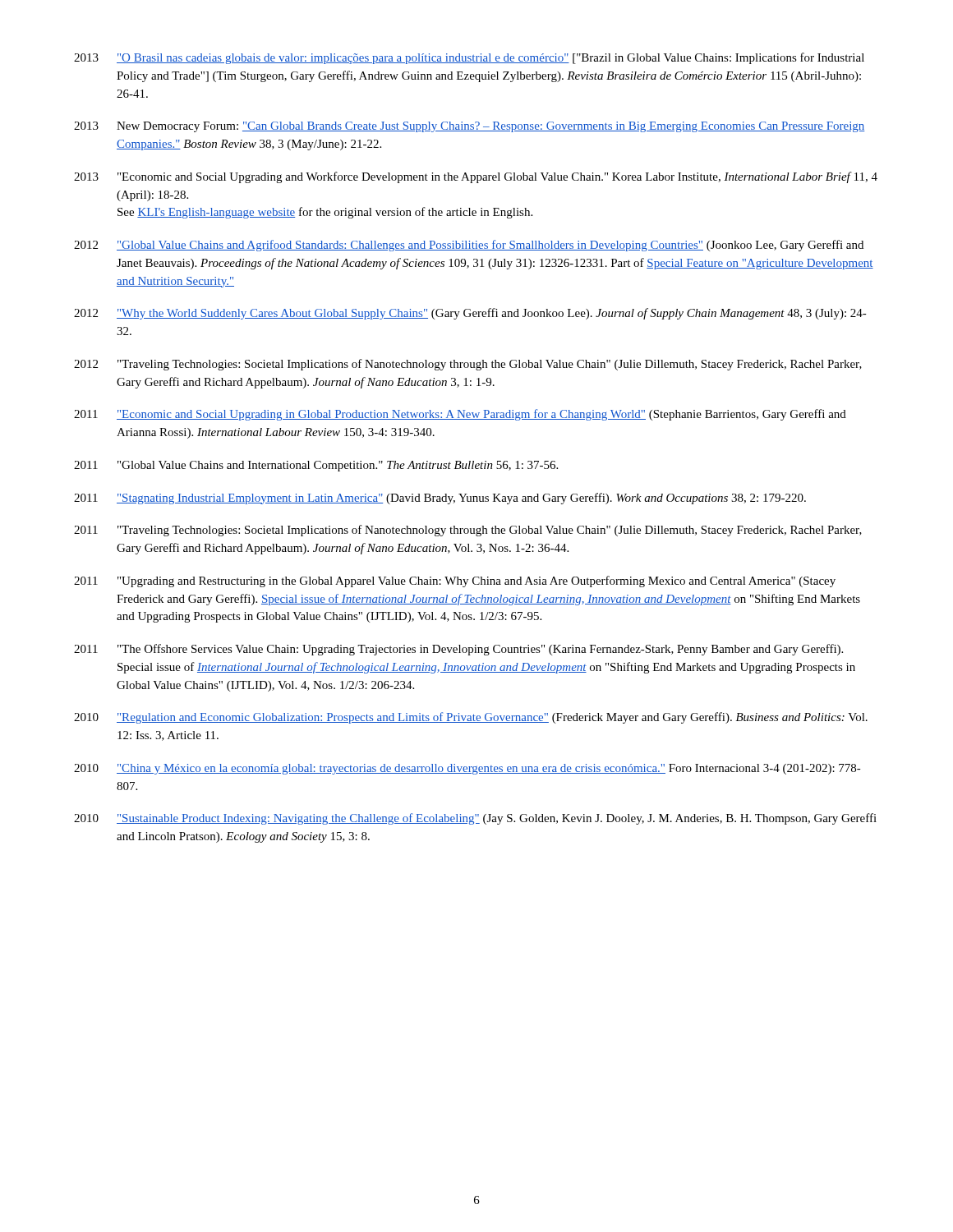Find the text block starting "2013 "O Brasil nas cadeias globais de"
The image size is (953, 1232).
tap(476, 76)
